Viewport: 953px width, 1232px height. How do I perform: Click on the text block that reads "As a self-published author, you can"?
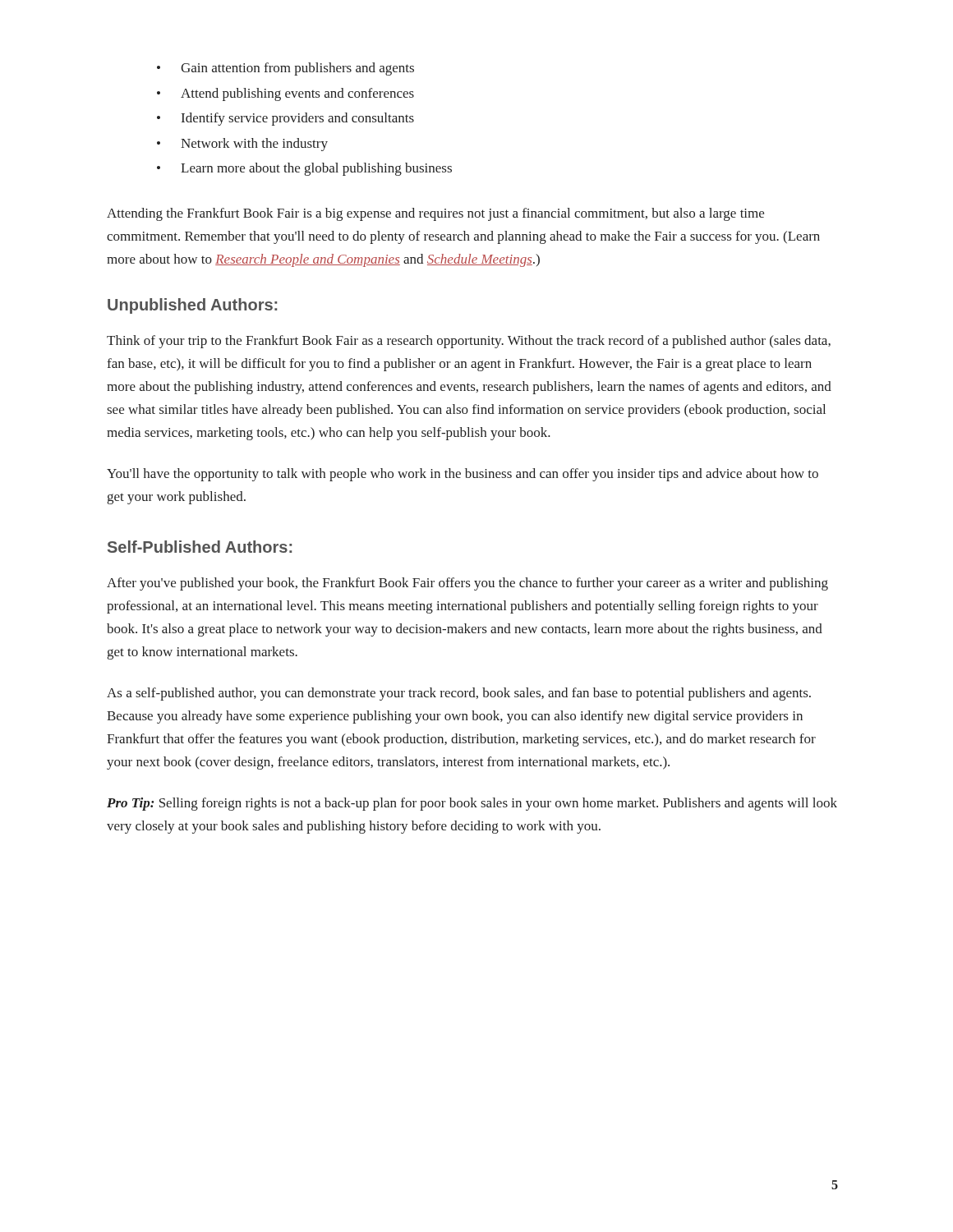(x=461, y=727)
